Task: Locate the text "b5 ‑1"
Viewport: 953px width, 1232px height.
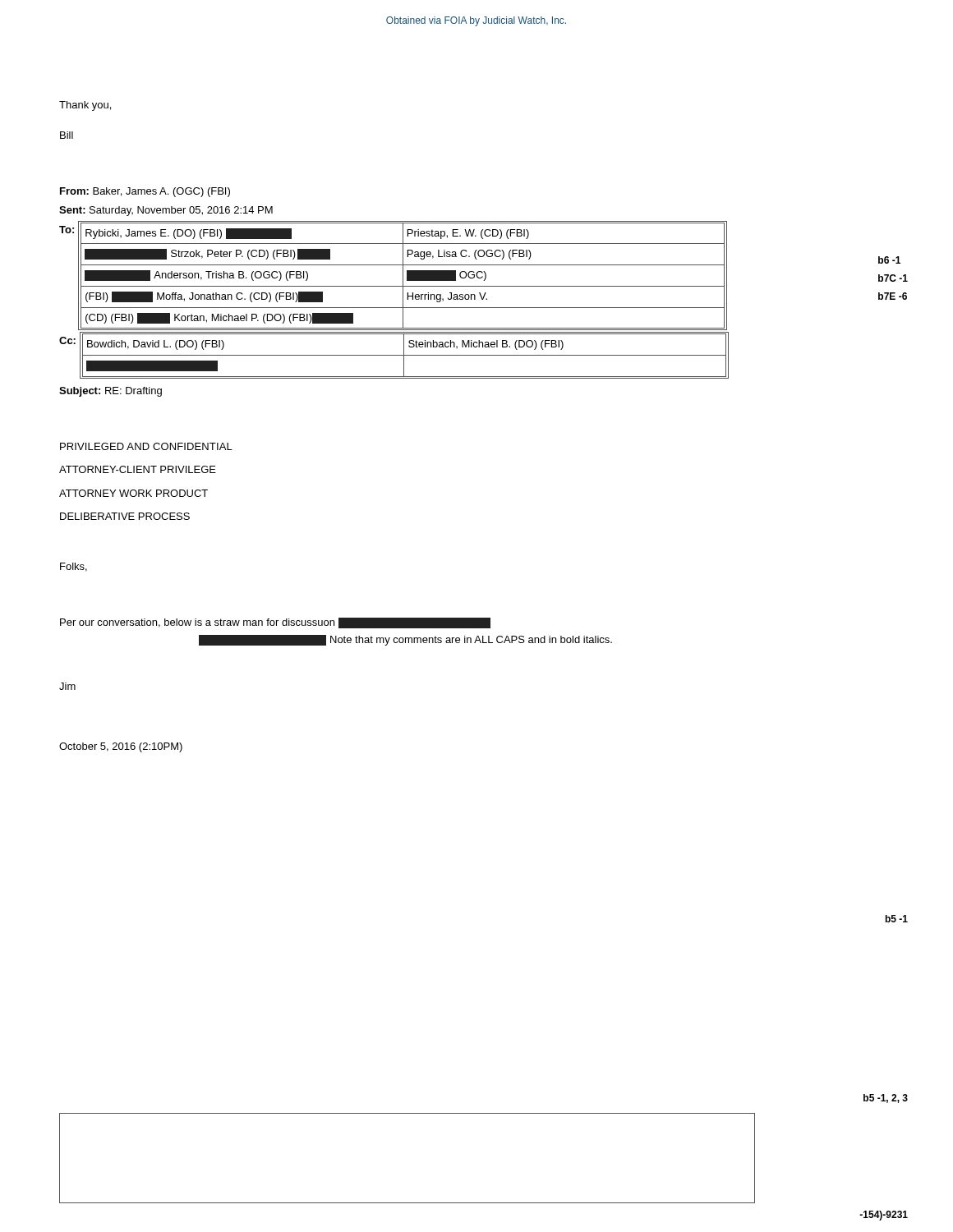Action: pos(896,919)
